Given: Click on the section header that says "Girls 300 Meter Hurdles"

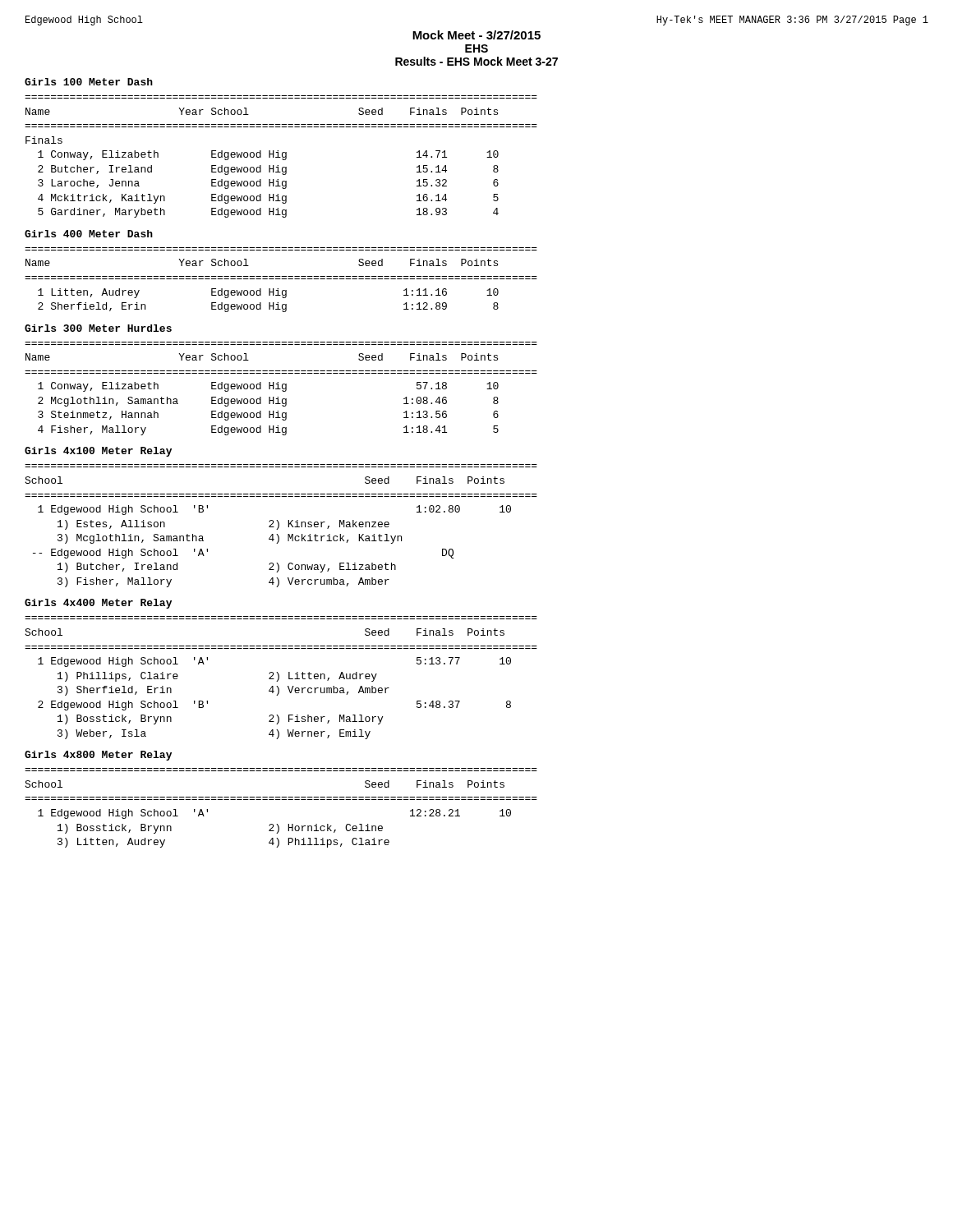Looking at the screenshot, I should [98, 329].
